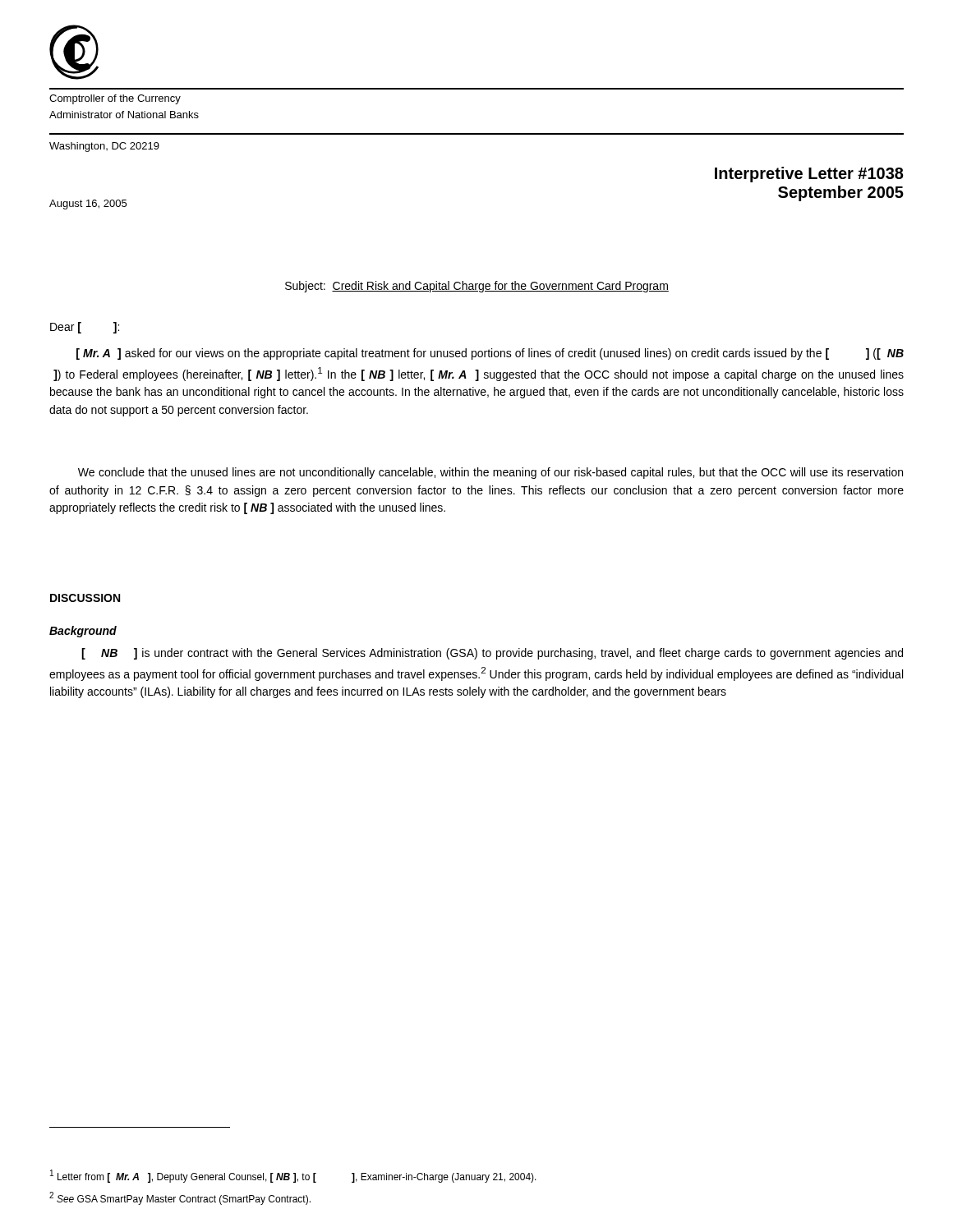Point to the passage starting "Washington, DC 20219"
This screenshot has width=953, height=1232.
point(104,146)
